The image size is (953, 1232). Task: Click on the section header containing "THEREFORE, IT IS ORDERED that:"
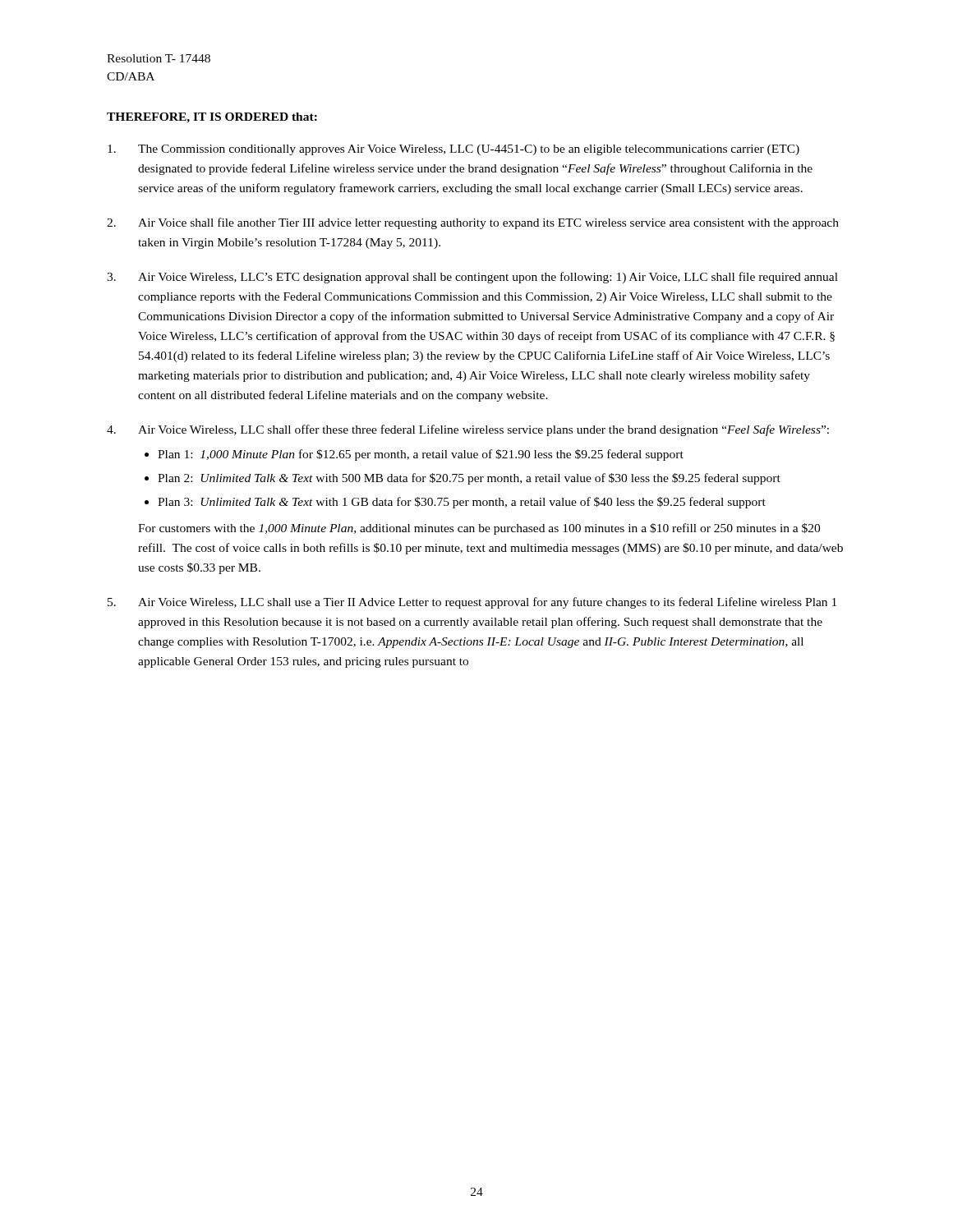pyautogui.click(x=212, y=116)
